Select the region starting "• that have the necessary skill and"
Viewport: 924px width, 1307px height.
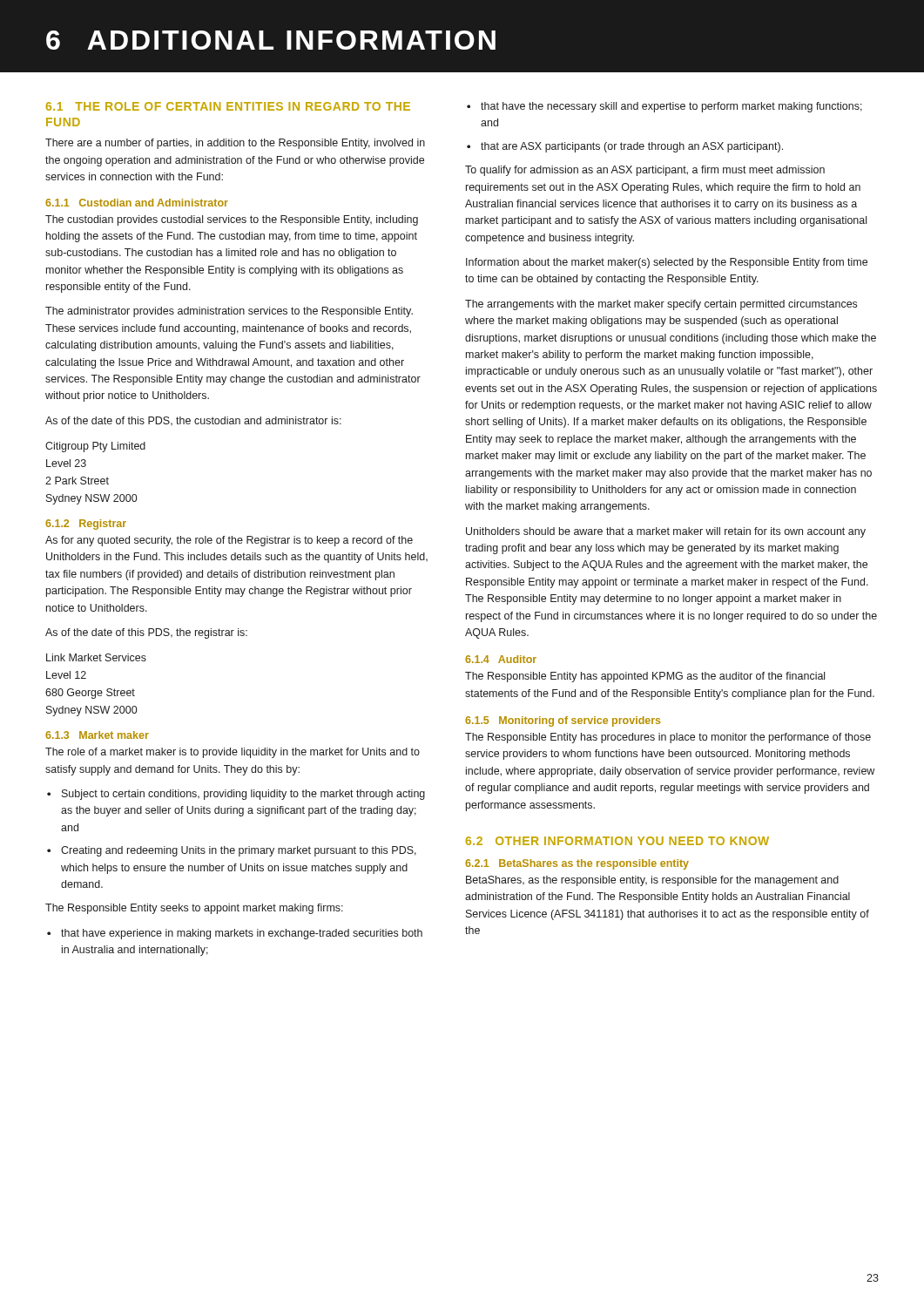pos(665,114)
